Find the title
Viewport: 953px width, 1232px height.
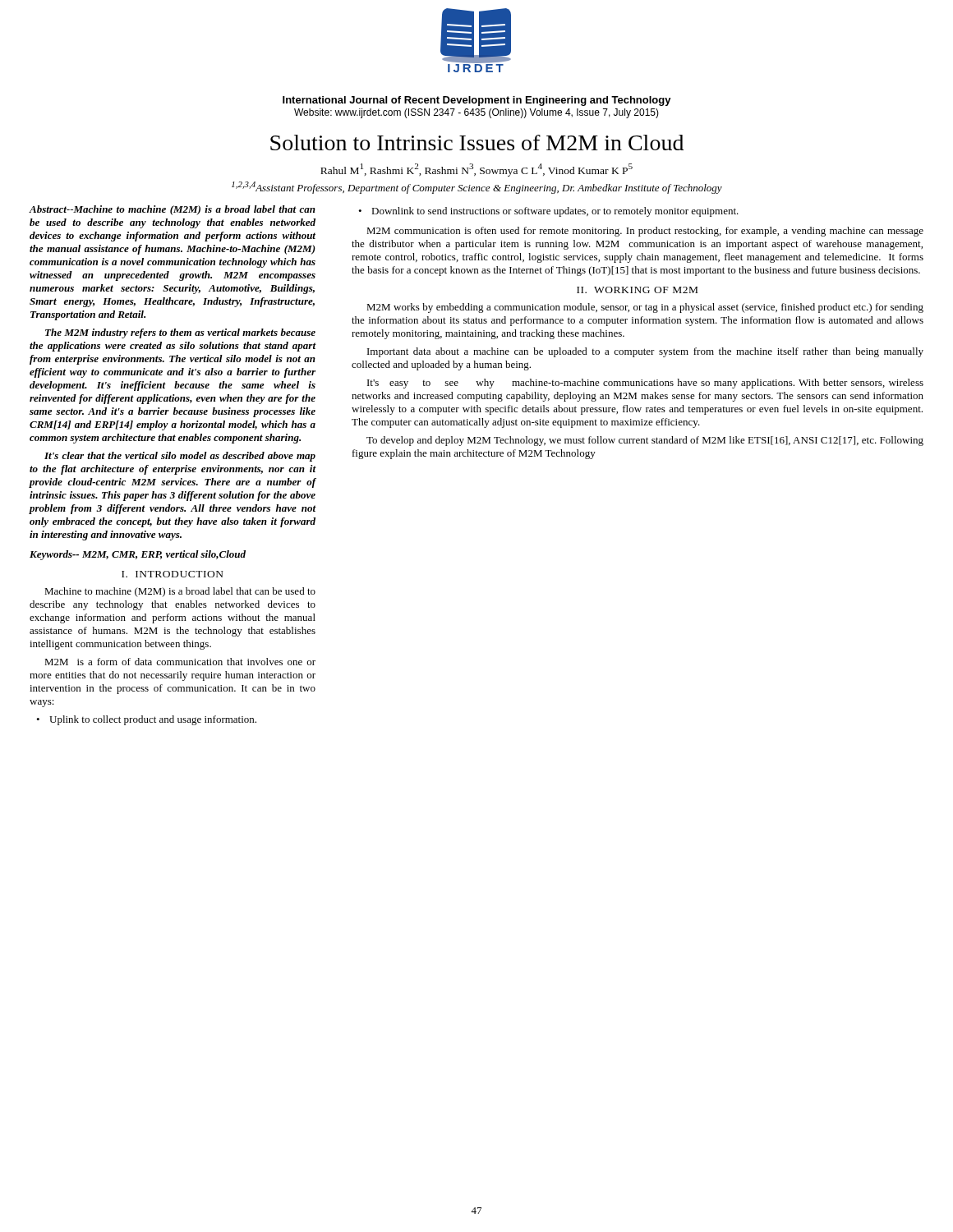476,142
